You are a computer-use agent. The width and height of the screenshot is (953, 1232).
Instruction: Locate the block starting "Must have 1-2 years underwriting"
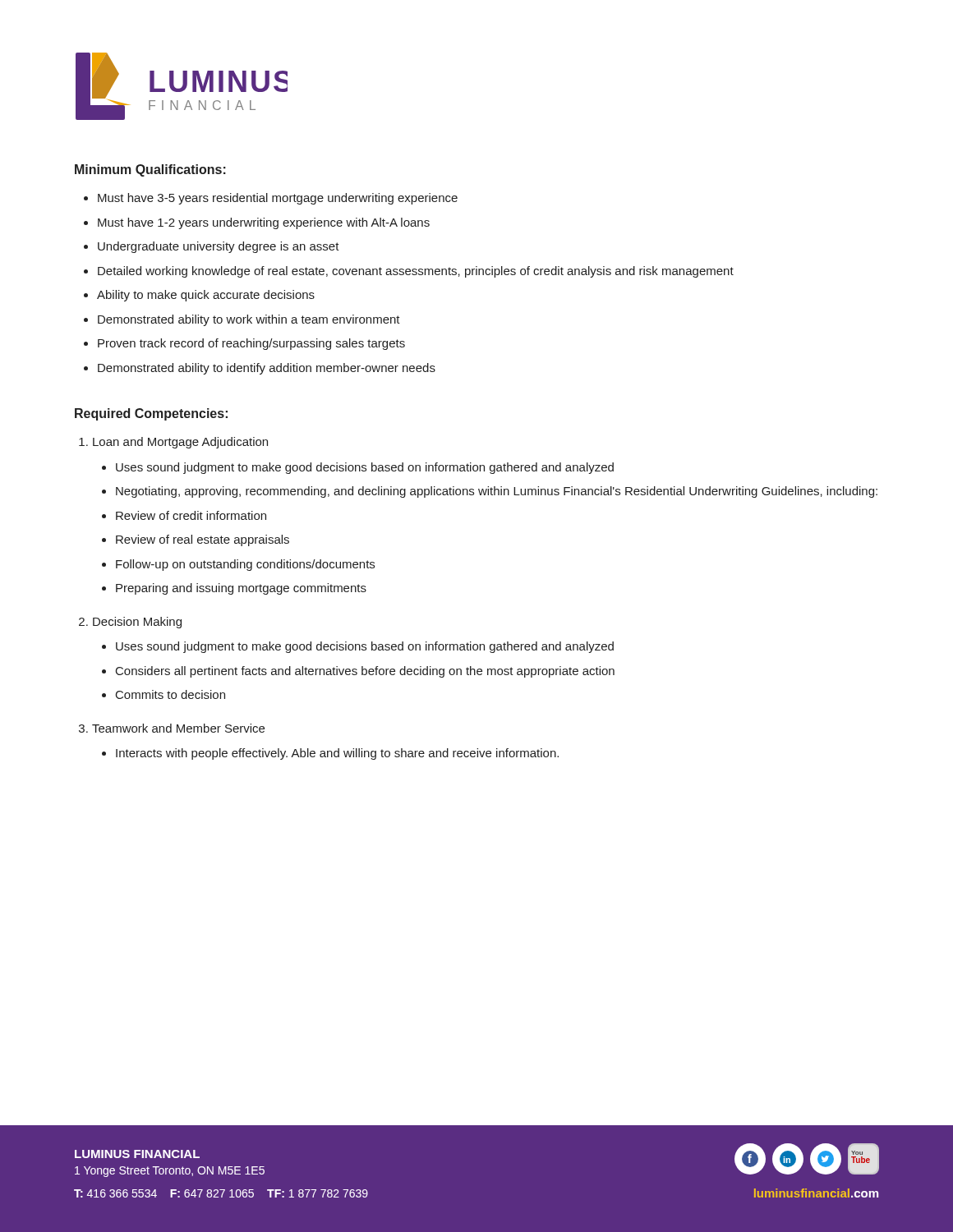pos(263,222)
